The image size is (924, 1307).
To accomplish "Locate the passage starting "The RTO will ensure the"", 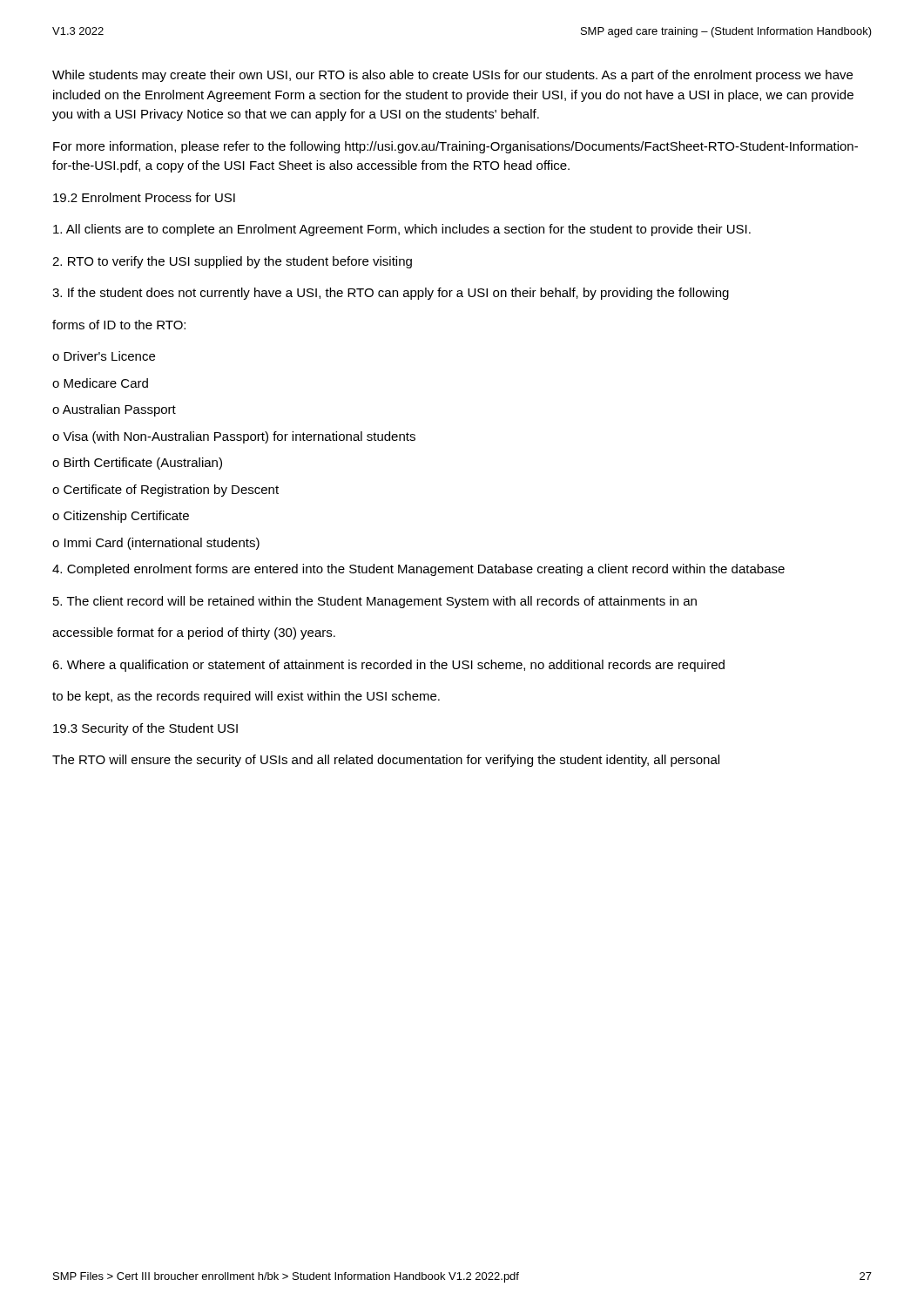I will 386,759.
